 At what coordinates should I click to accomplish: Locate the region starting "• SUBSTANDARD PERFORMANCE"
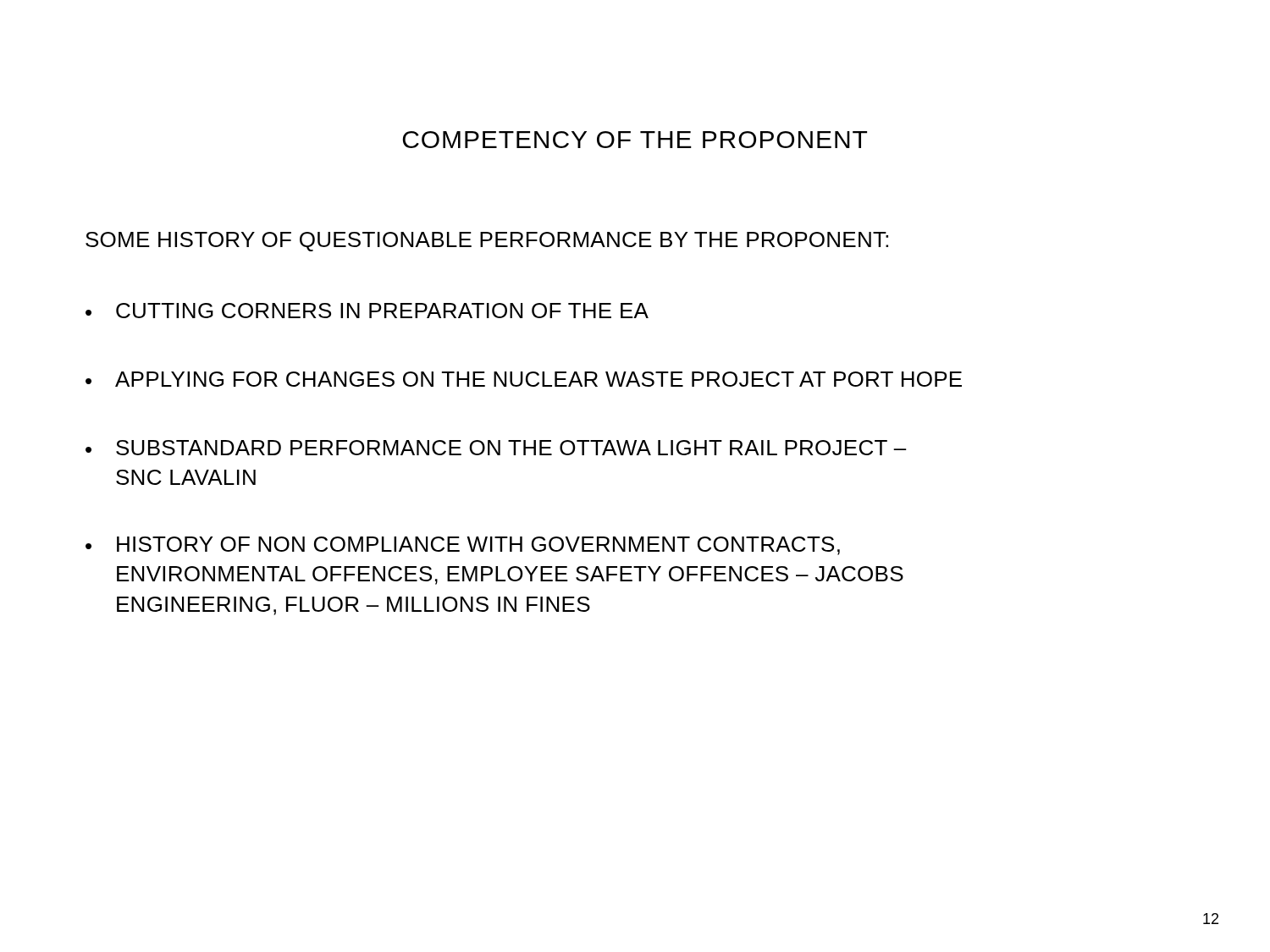point(495,463)
